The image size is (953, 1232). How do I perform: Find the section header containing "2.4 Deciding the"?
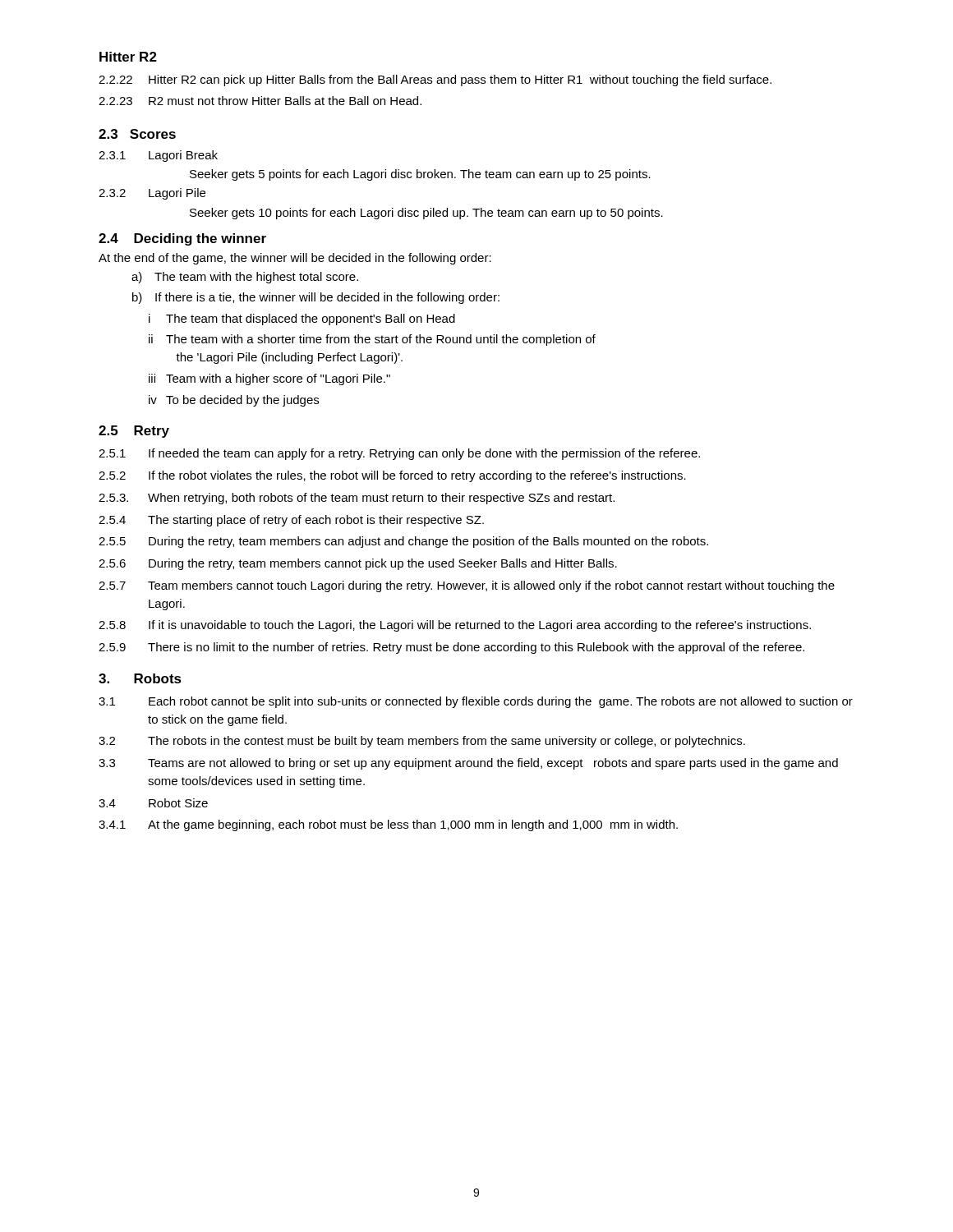pos(182,239)
